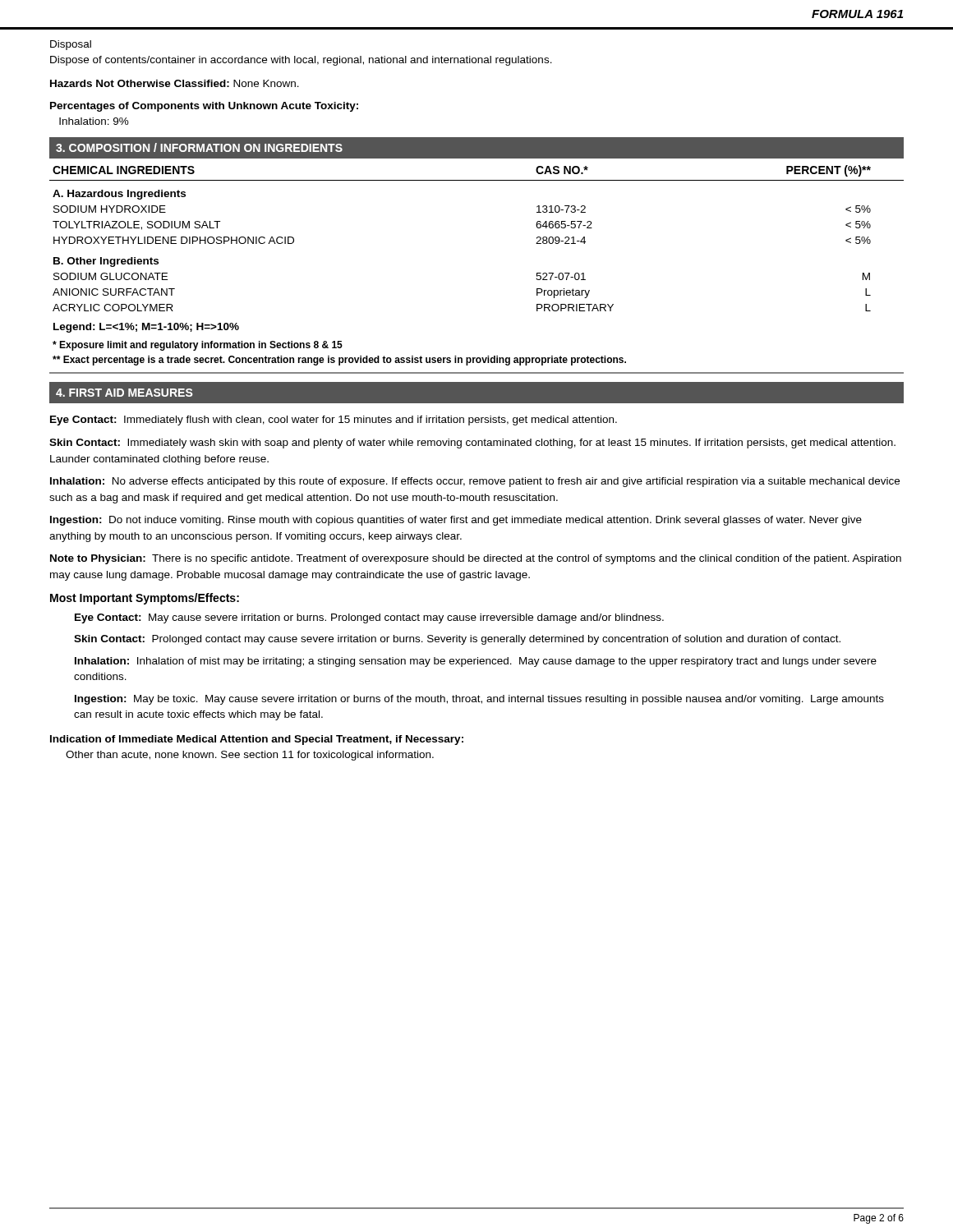The height and width of the screenshot is (1232, 953).
Task: Point to the text starting "Eye Contact: May"
Action: click(369, 617)
